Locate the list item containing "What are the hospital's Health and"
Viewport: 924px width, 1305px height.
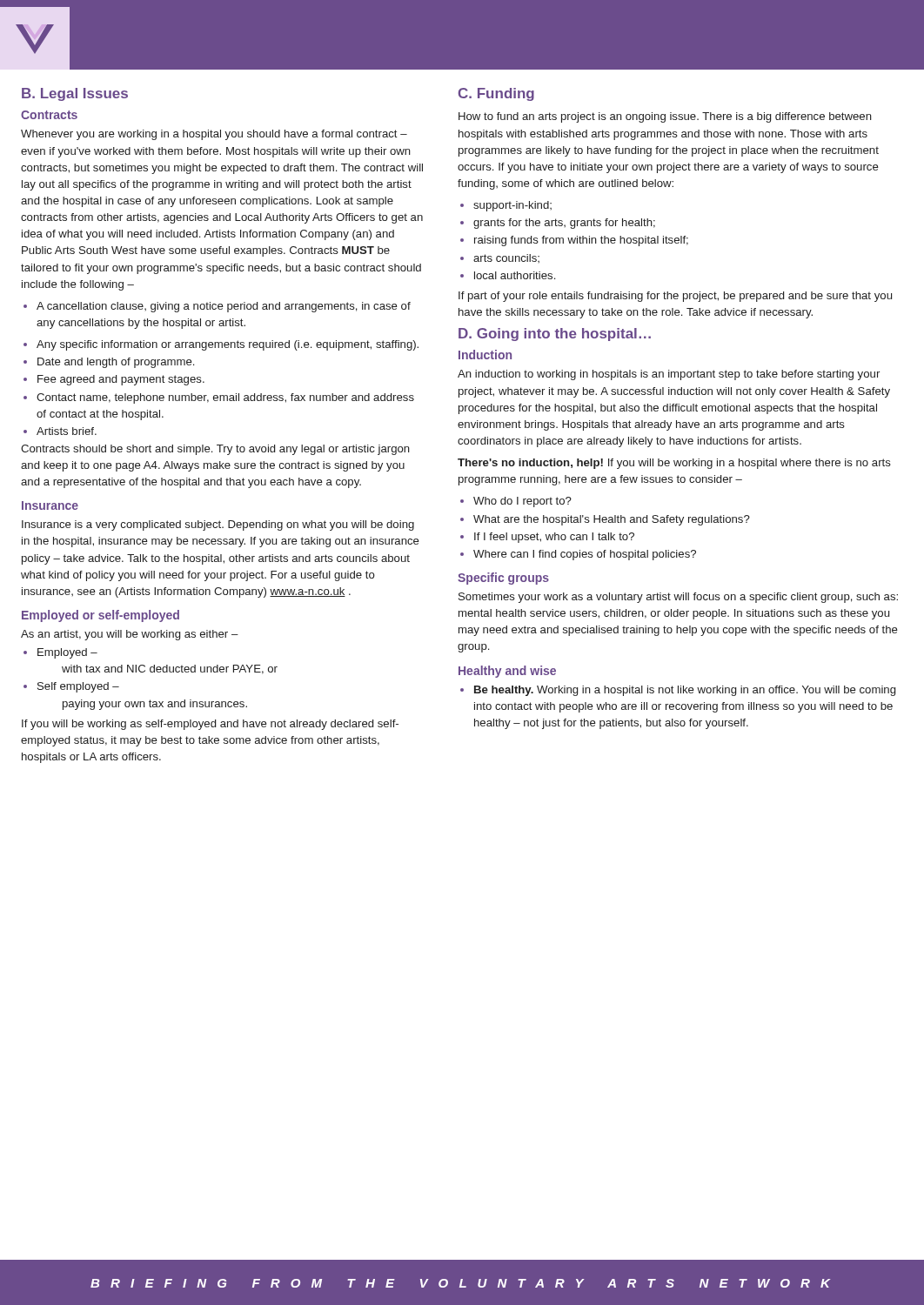click(x=680, y=519)
